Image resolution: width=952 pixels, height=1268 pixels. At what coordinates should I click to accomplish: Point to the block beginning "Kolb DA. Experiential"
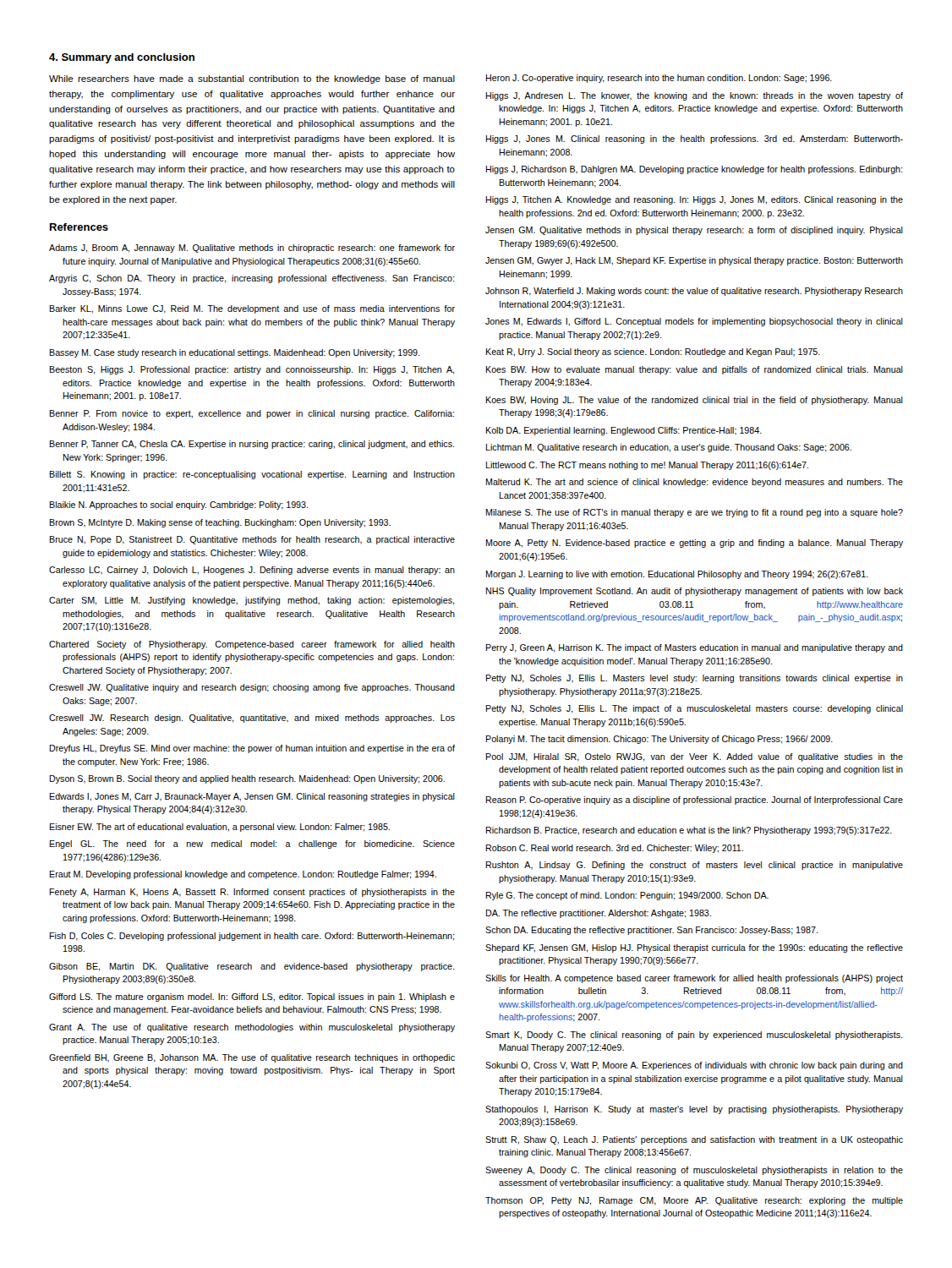pos(624,430)
